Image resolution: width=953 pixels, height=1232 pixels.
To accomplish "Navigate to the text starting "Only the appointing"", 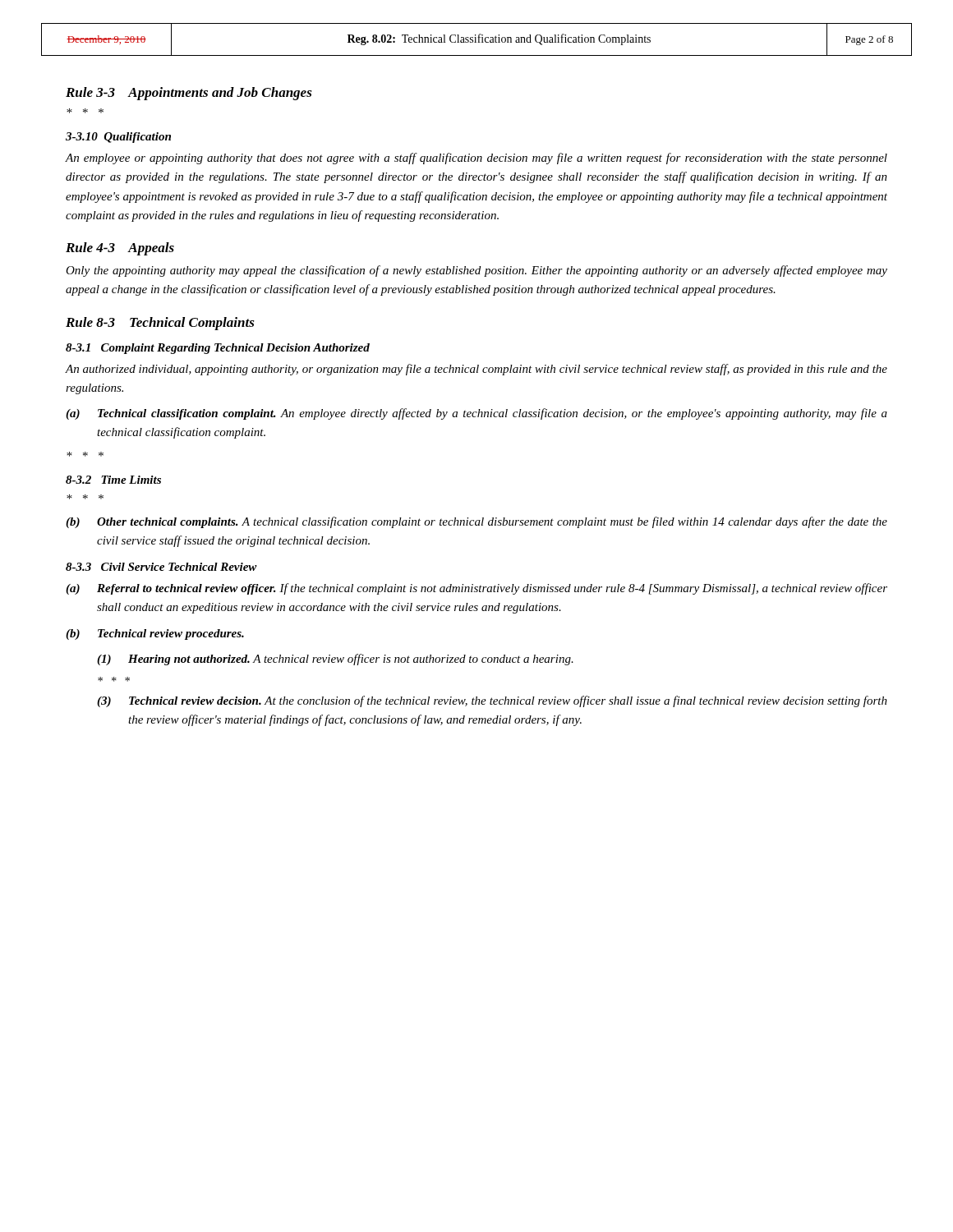I will (476, 280).
